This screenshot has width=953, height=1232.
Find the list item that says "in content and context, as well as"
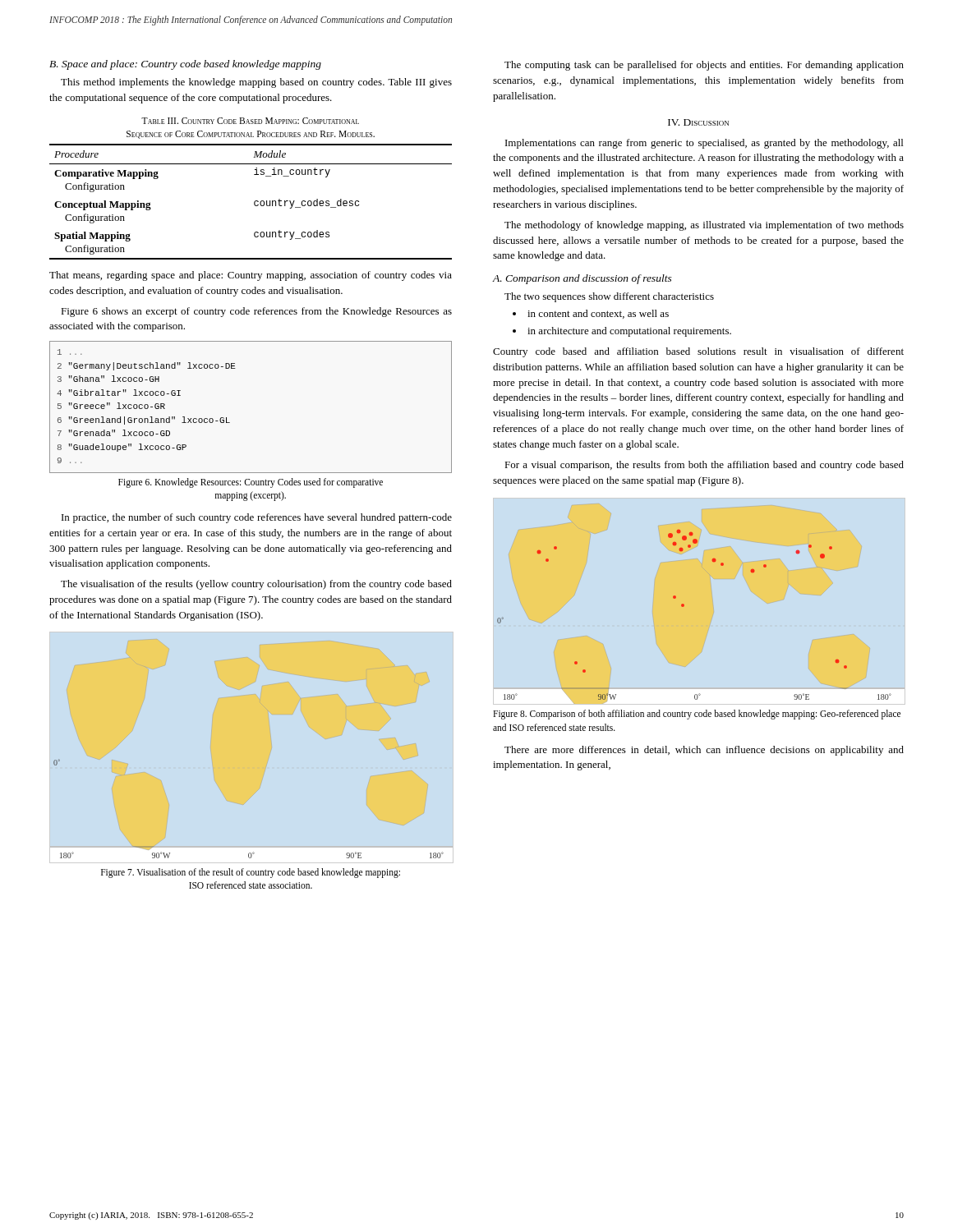pyautogui.click(x=591, y=314)
